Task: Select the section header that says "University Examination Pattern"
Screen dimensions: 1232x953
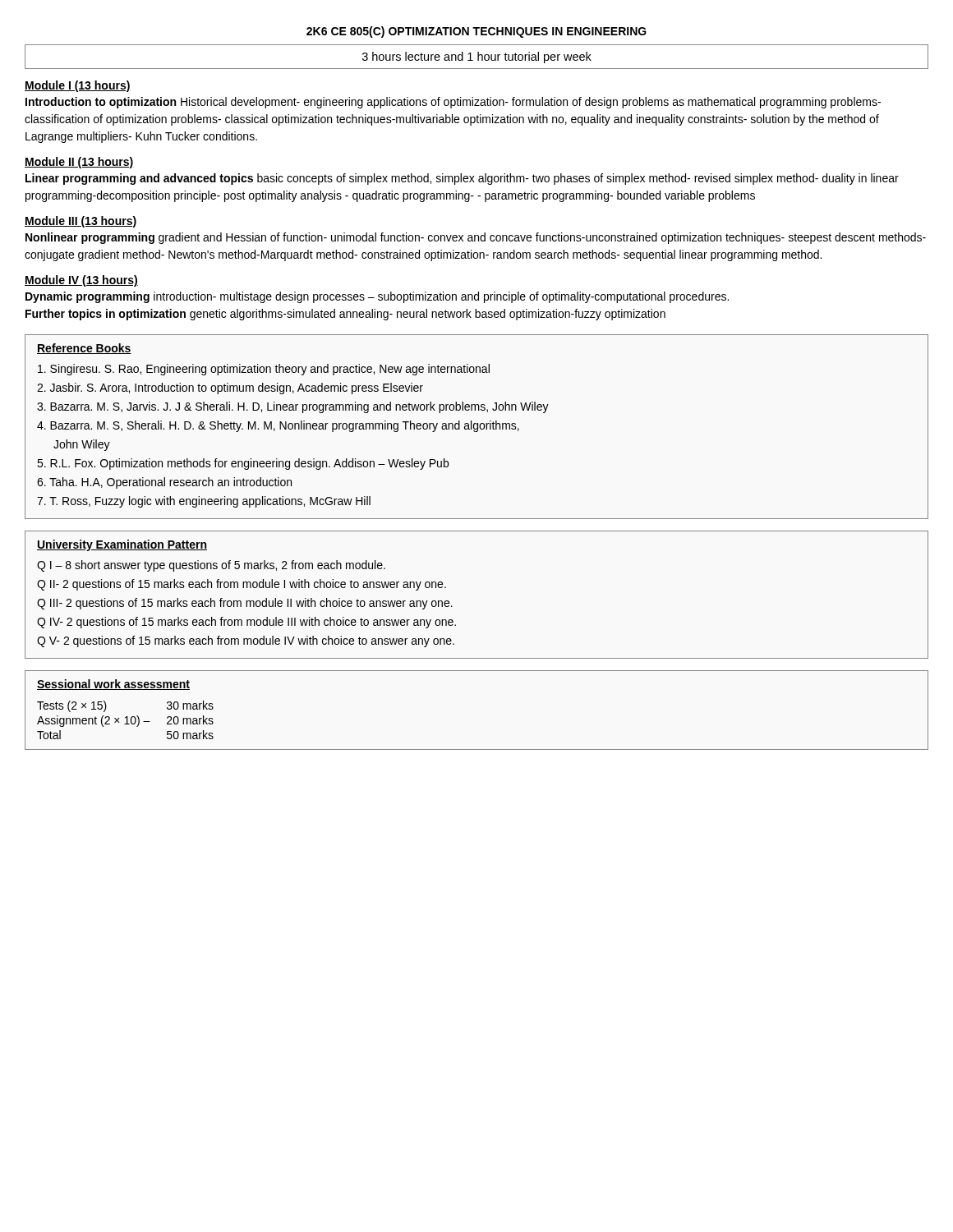Action: click(122, 545)
